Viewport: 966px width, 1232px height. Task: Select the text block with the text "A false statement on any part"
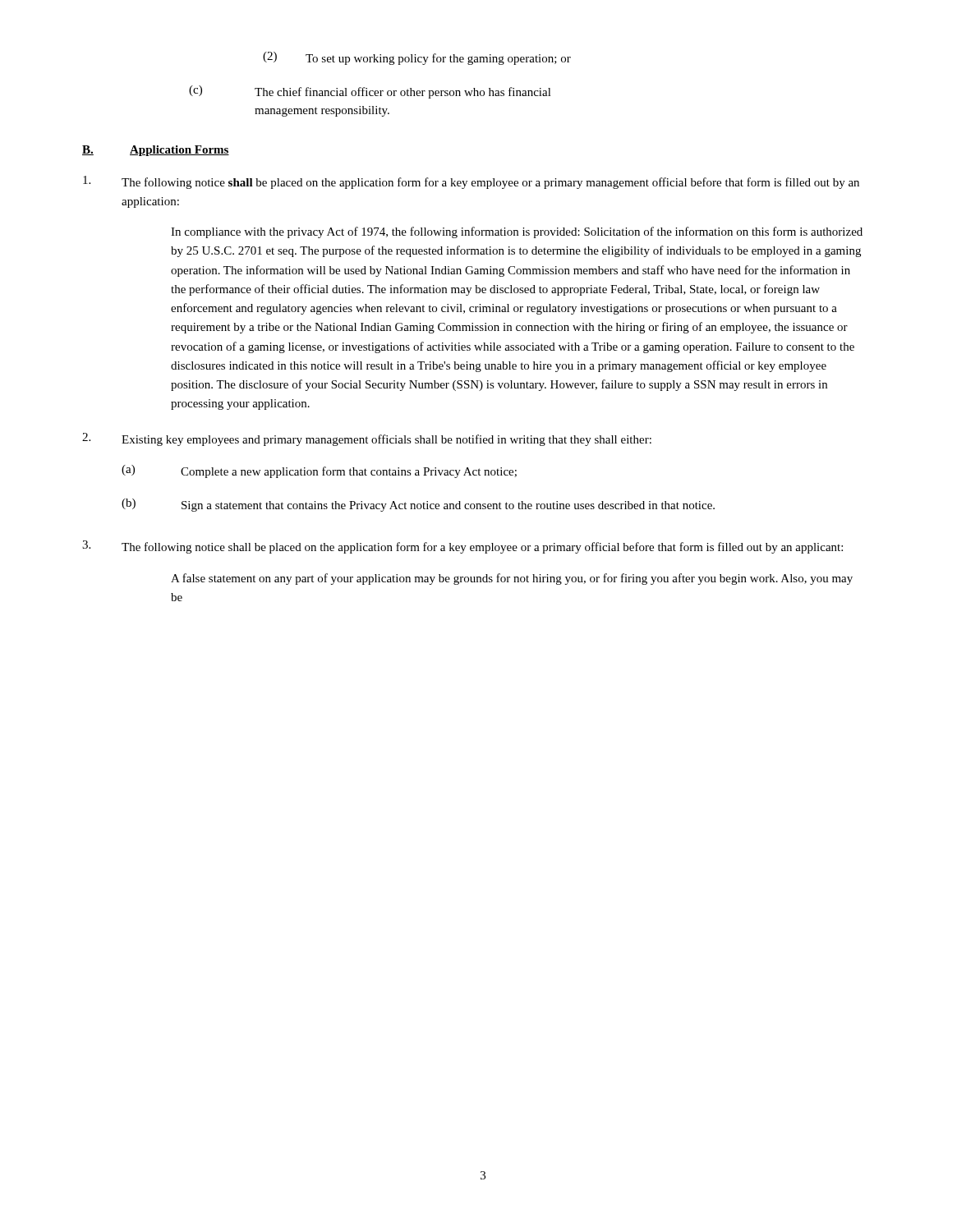pos(512,587)
